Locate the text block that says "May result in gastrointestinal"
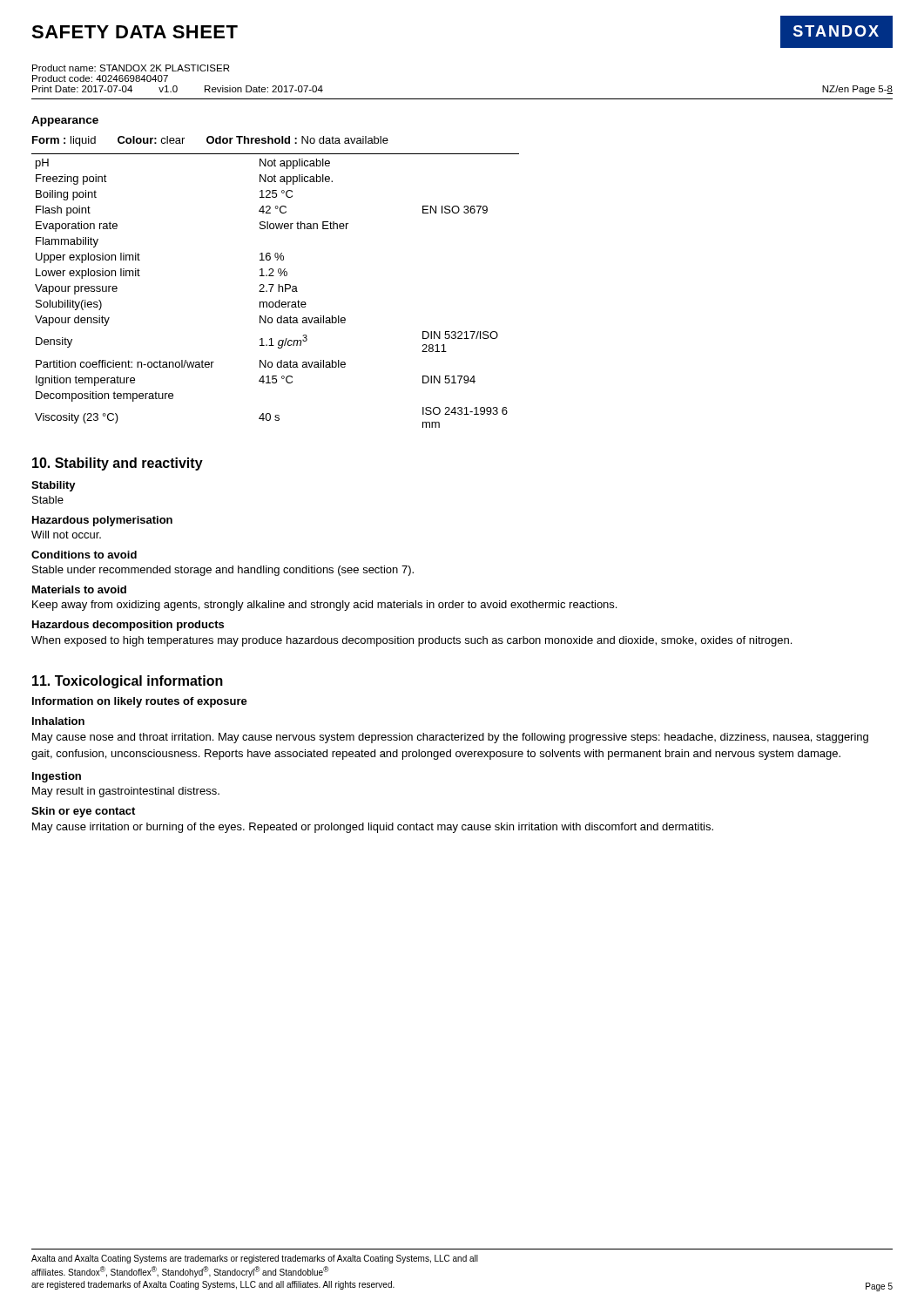Viewport: 924px width, 1307px height. (126, 790)
